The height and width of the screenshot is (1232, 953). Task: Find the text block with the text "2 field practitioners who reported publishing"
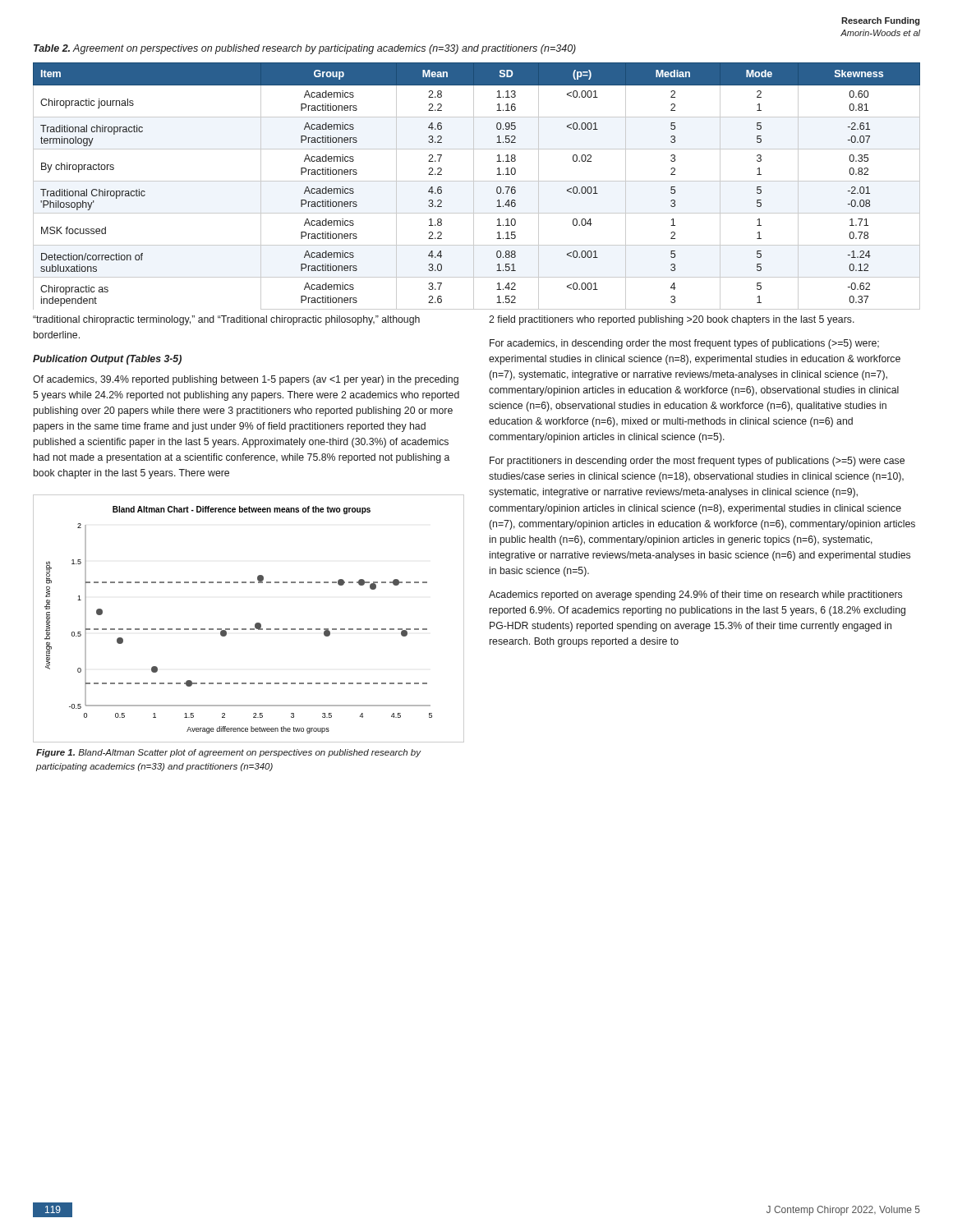tap(704, 481)
